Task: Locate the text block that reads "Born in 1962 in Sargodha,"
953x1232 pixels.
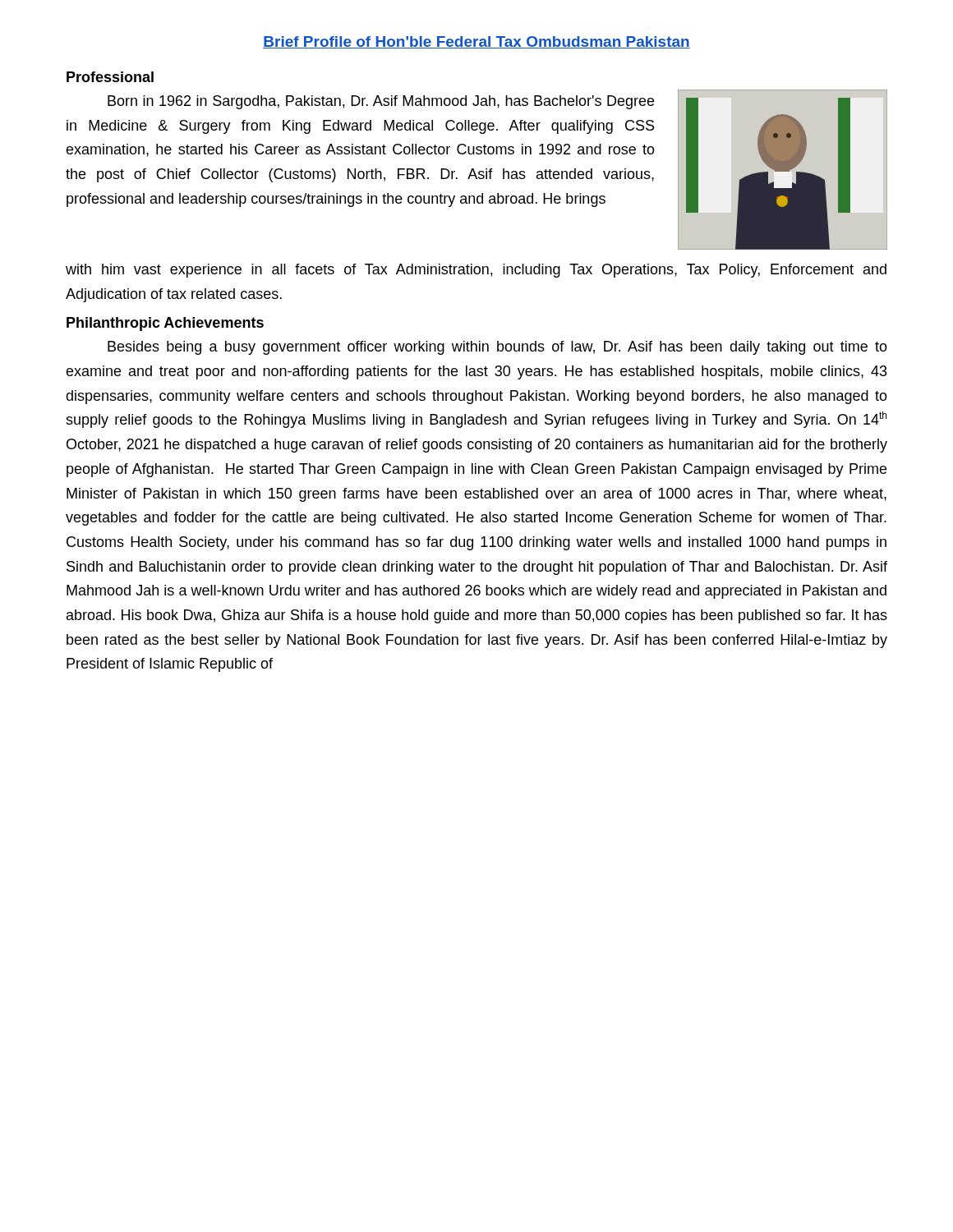Action: click(x=476, y=150)
